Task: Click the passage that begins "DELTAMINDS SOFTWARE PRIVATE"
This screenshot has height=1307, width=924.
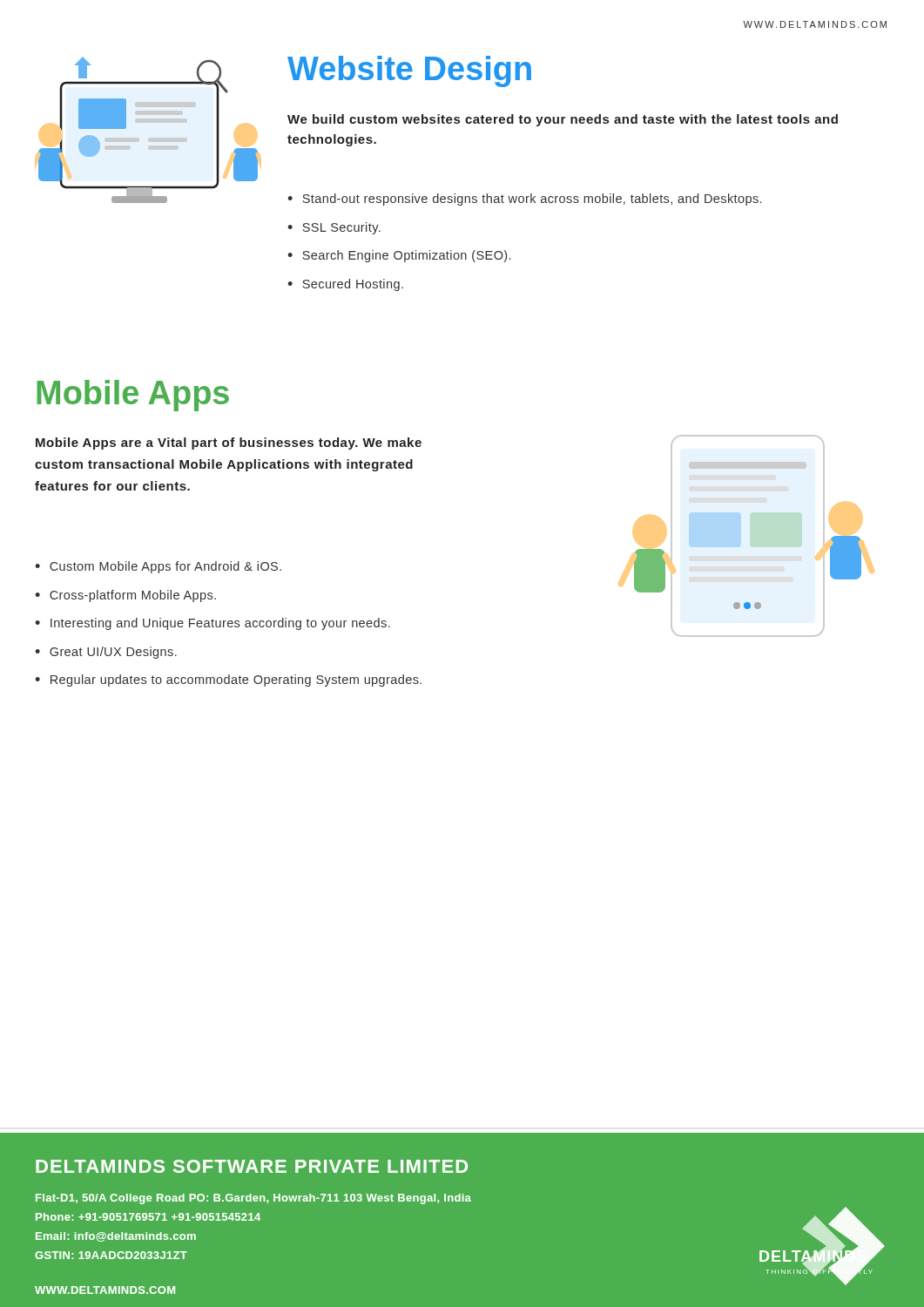Action: (252, 1166)
